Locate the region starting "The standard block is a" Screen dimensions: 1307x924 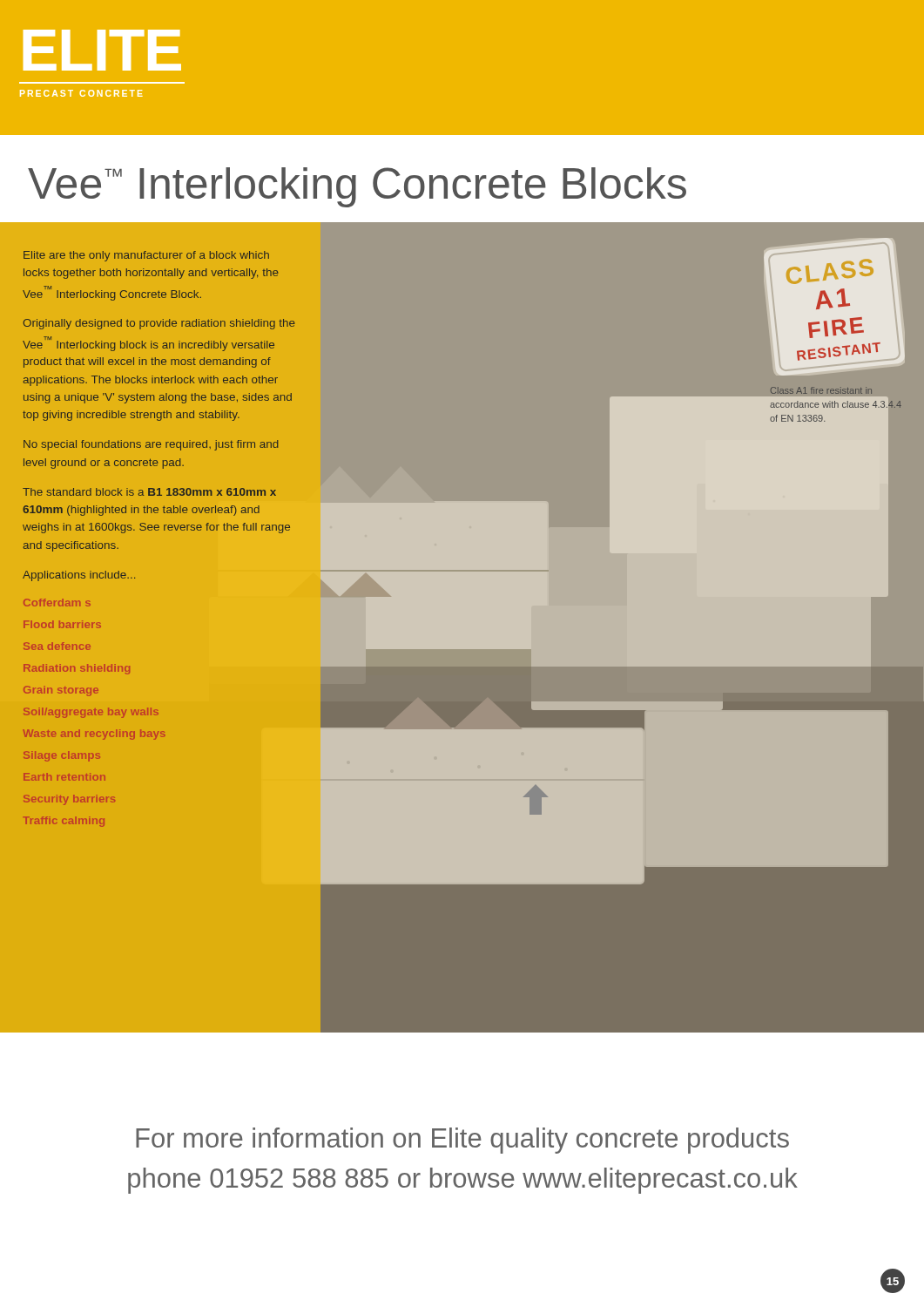[157, 518]
